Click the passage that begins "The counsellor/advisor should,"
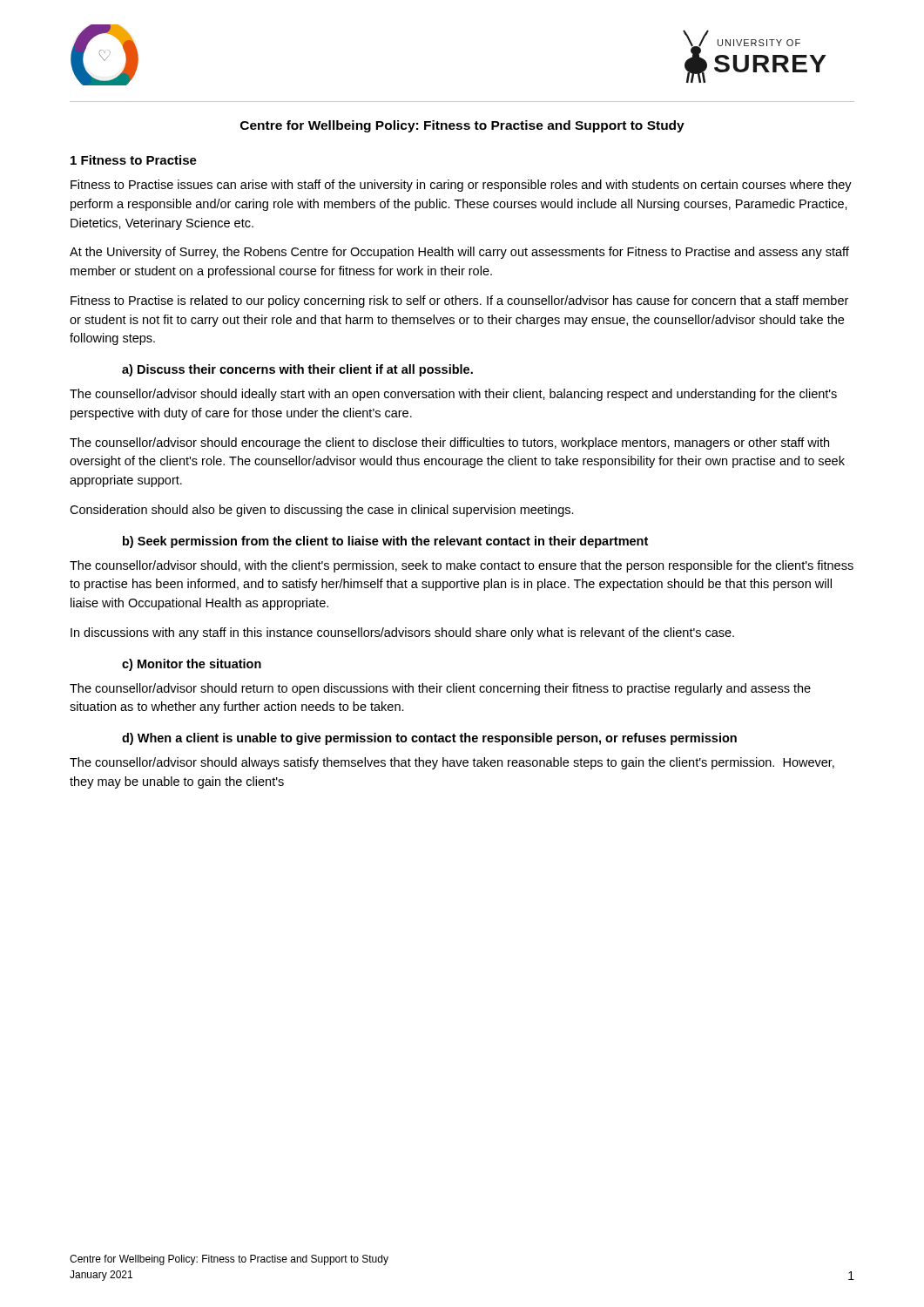 click(x=462, y=584)
